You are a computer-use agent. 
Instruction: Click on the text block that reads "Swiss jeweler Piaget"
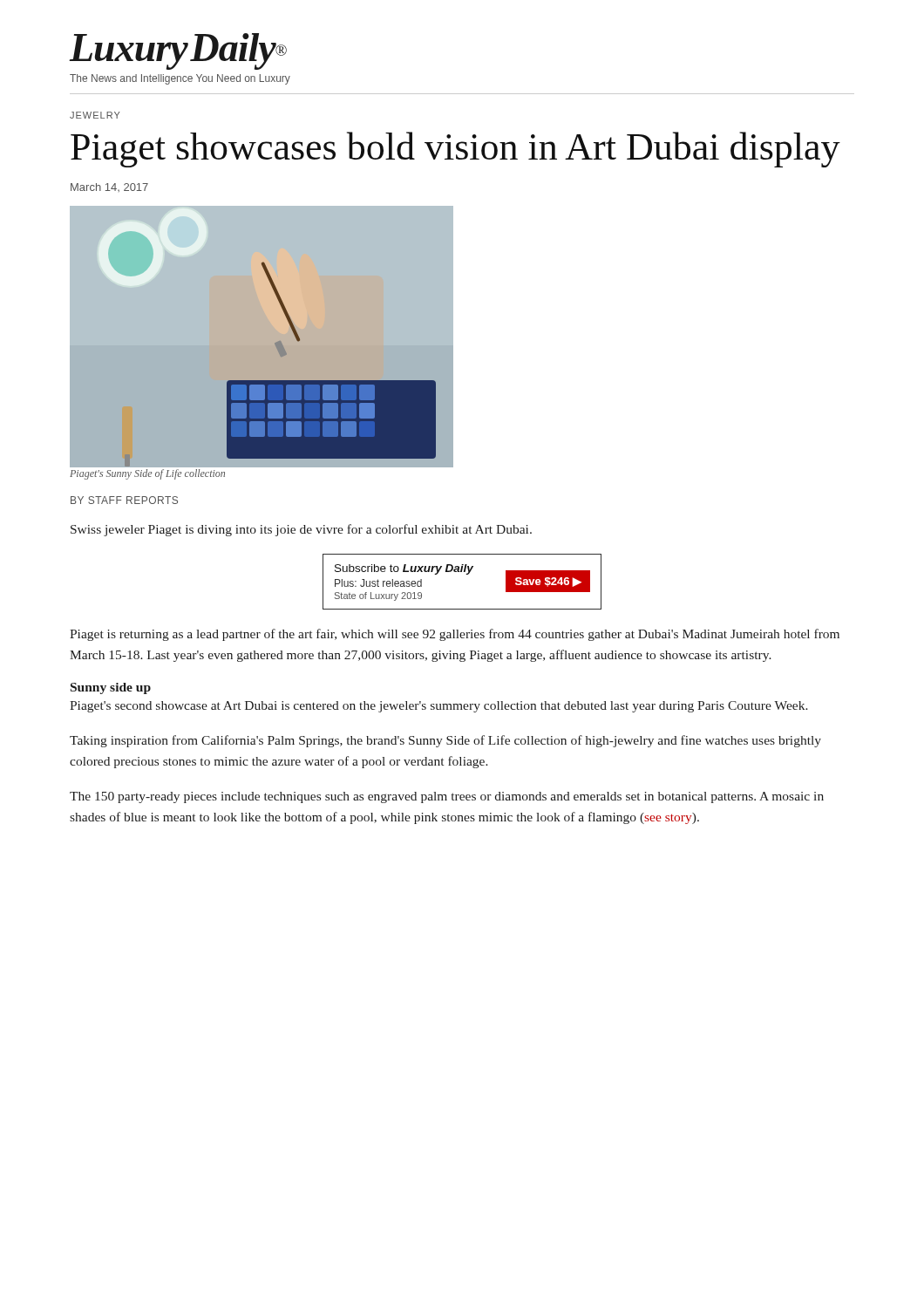[x=301, y=528]
